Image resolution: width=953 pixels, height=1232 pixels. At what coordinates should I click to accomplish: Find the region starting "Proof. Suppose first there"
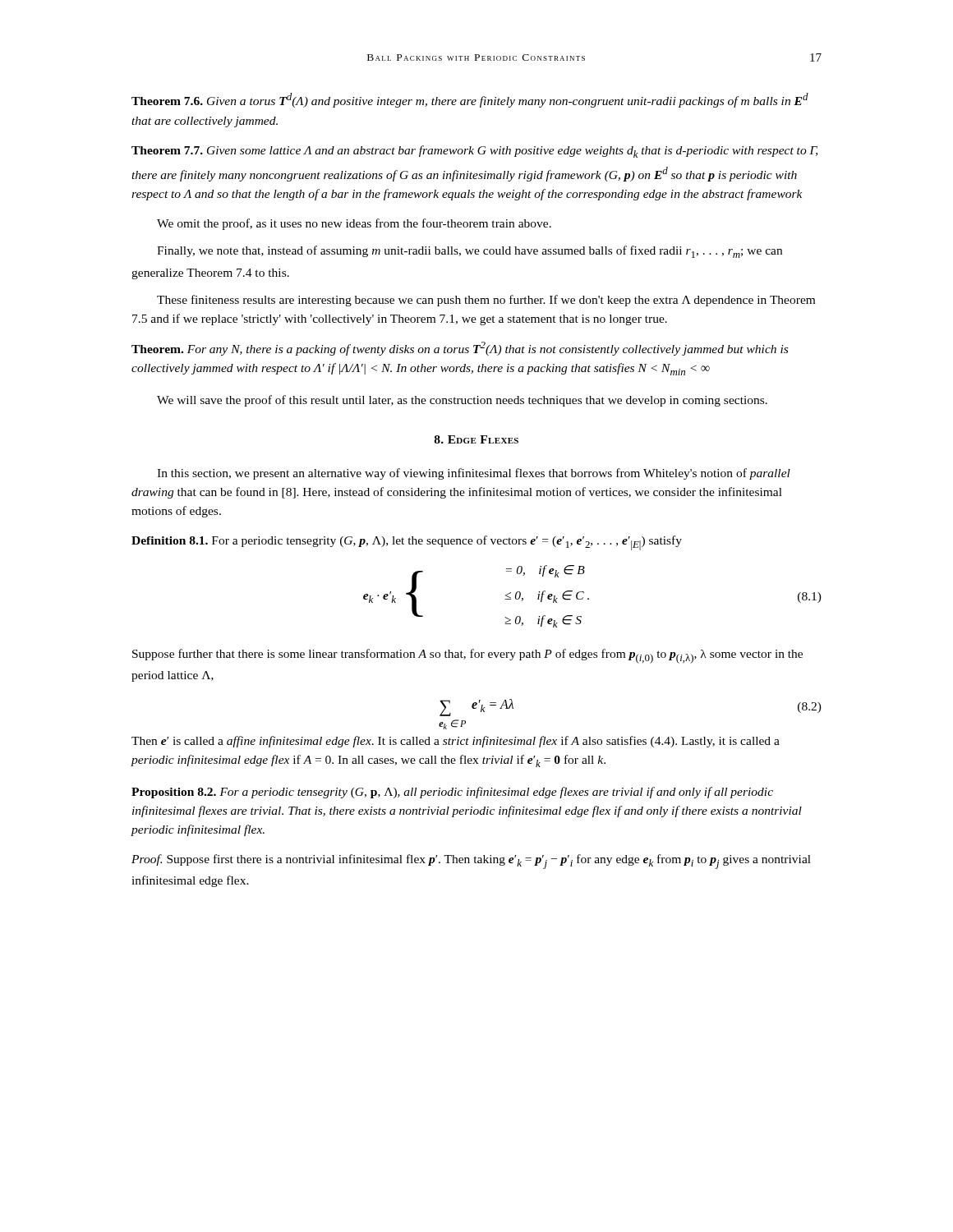coord(471,869)
